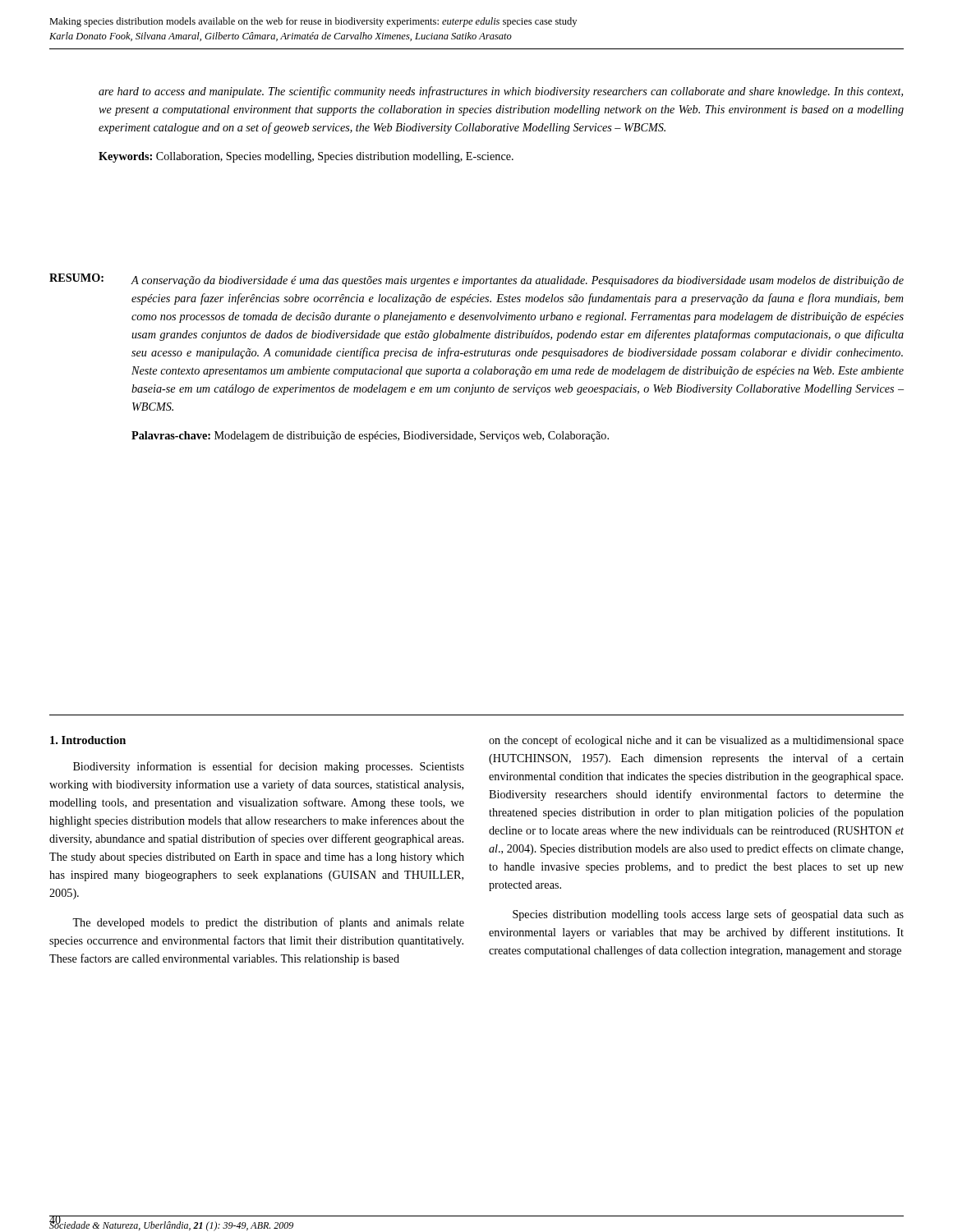Screen dimensions: 1232x953
Task: Select the text block with the text "RESUMO: A conservação da biodiversidade"
Action: [x=476, y=358]
